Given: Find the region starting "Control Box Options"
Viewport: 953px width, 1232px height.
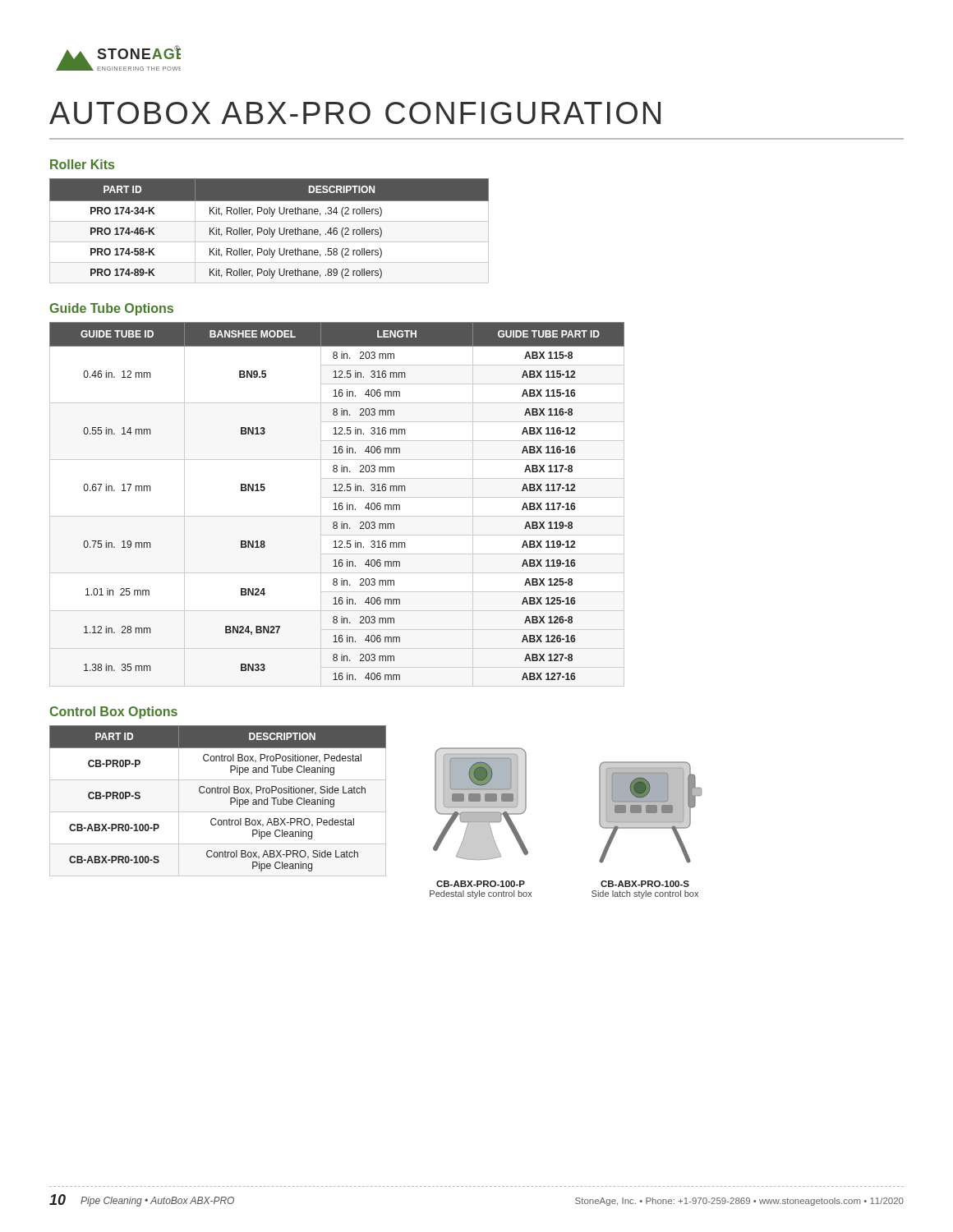Looking at the screenshot, I should [x=114, y=712].
